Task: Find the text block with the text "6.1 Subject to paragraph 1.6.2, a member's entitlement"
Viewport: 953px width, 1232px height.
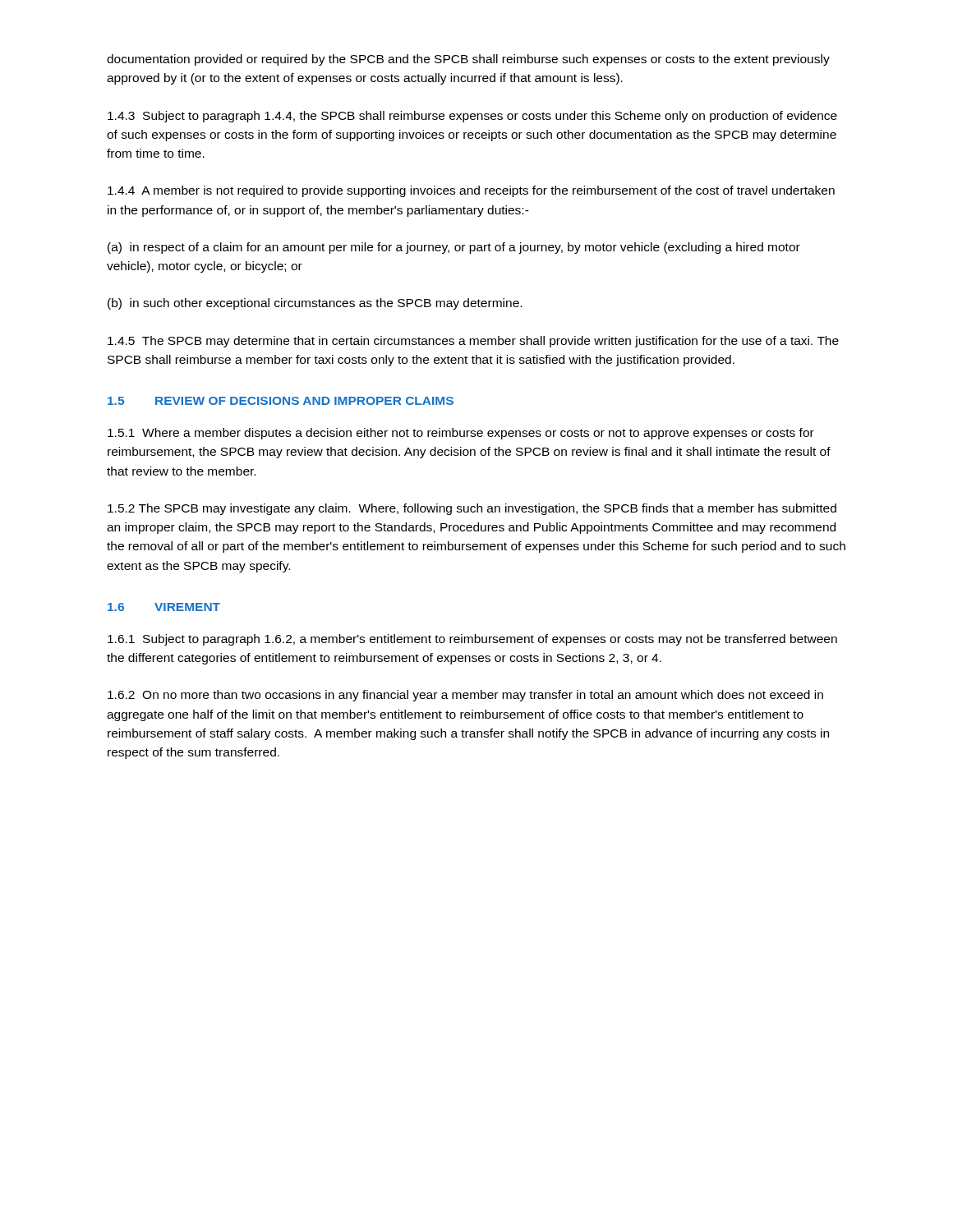Action: coord(472,648)
